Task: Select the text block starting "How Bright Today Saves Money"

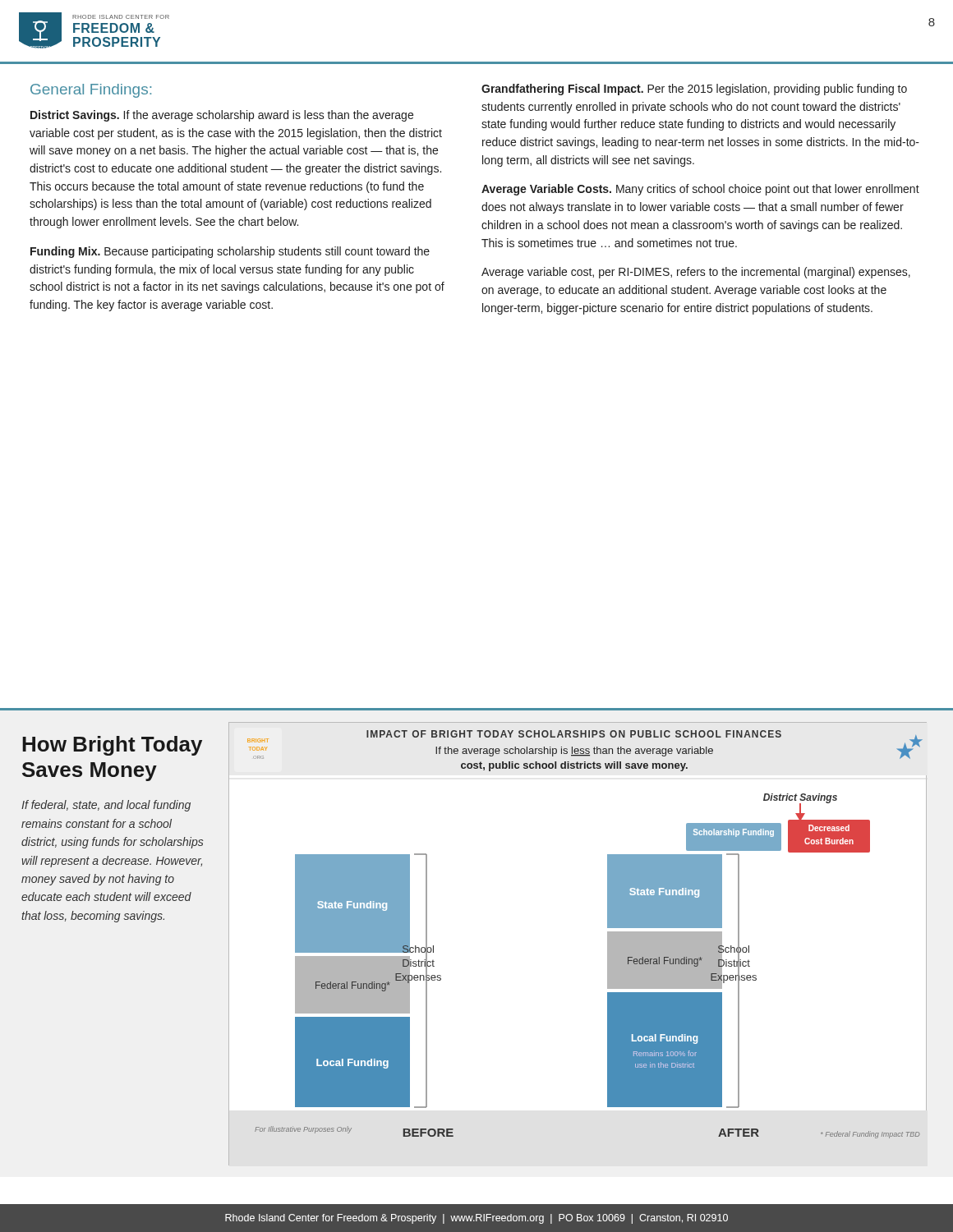Action: (116, 757)
